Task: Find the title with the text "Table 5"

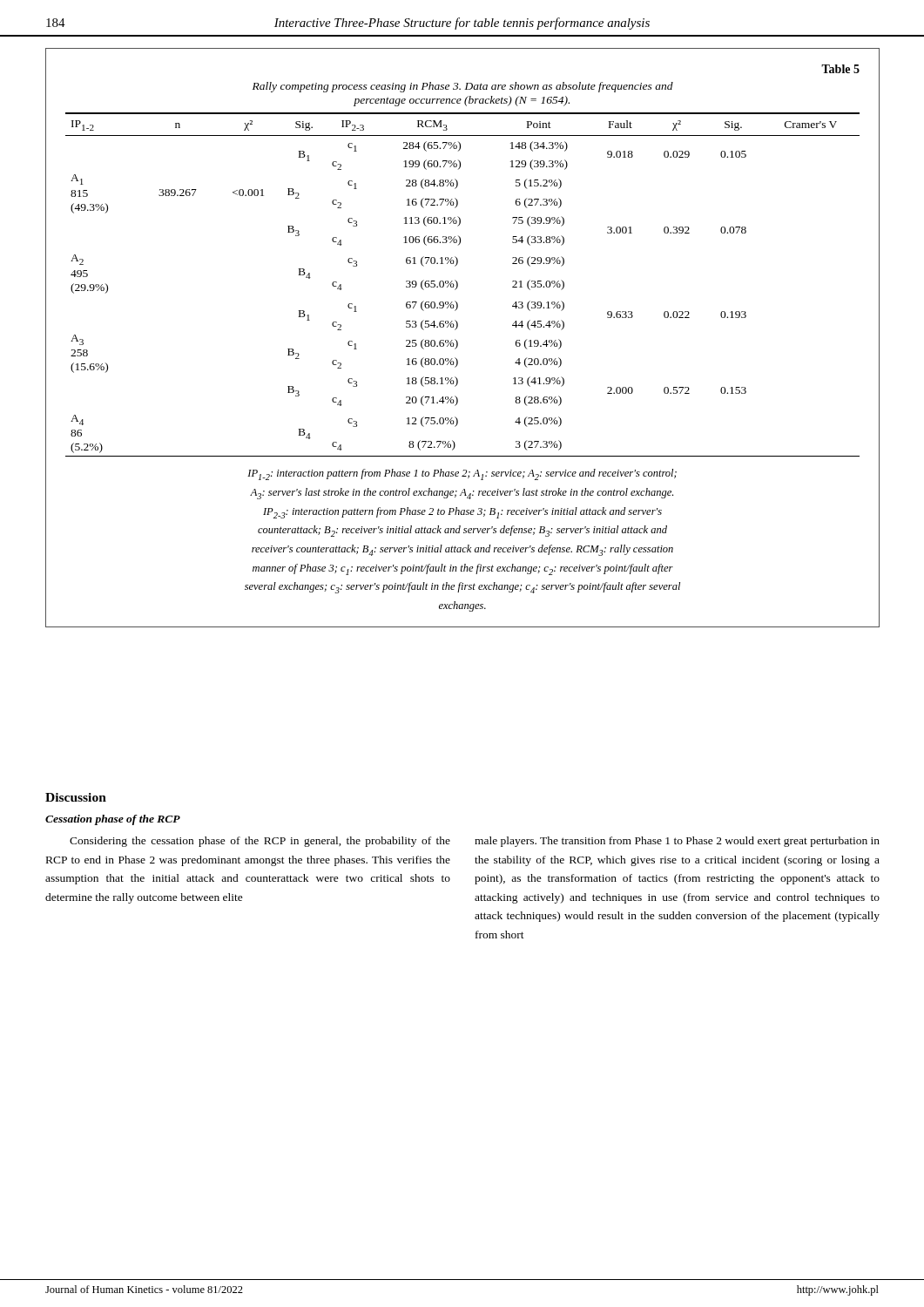Action: click(x=841, y=69)
